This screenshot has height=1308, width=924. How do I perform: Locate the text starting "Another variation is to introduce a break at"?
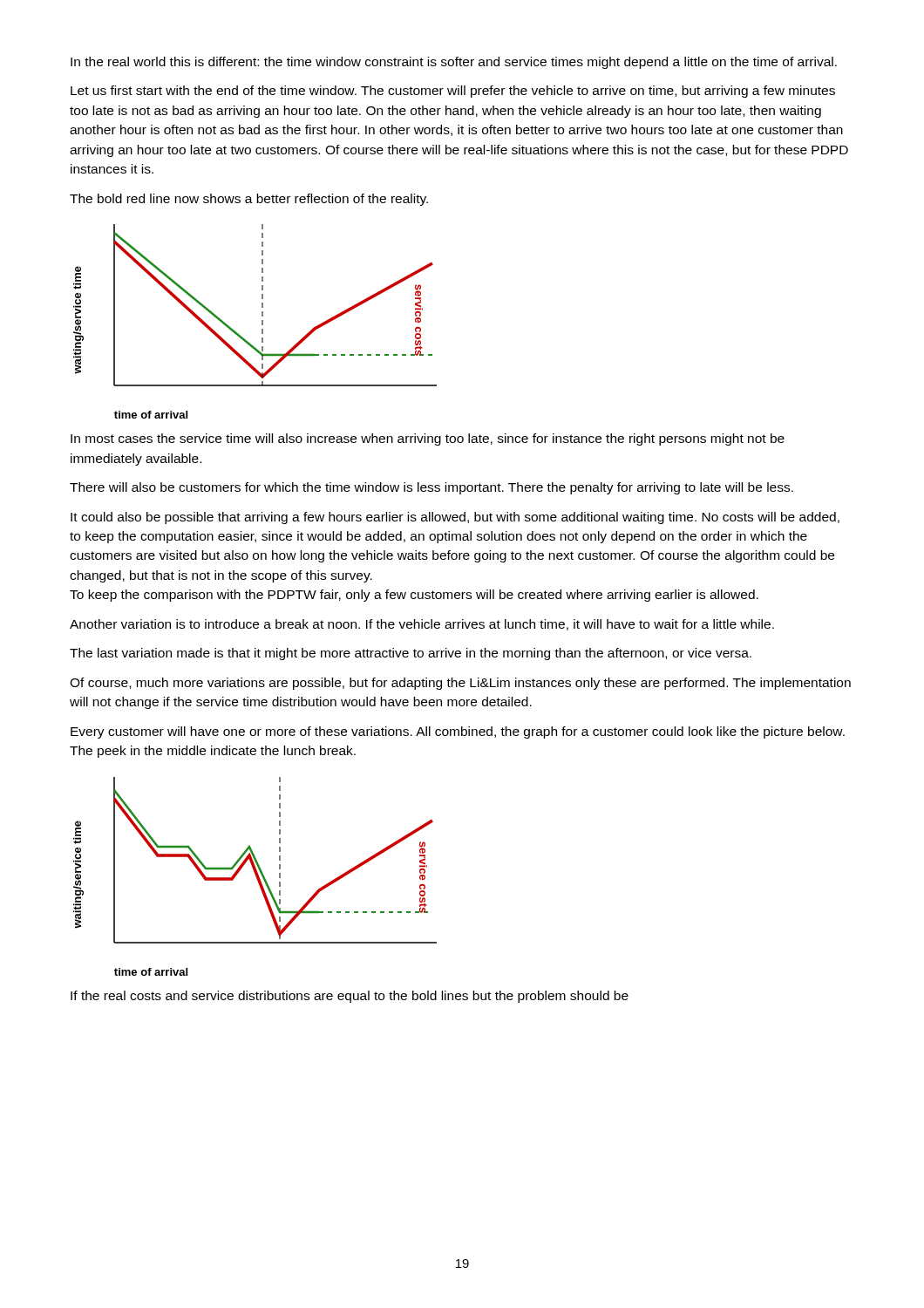click(x=422, y=624)
